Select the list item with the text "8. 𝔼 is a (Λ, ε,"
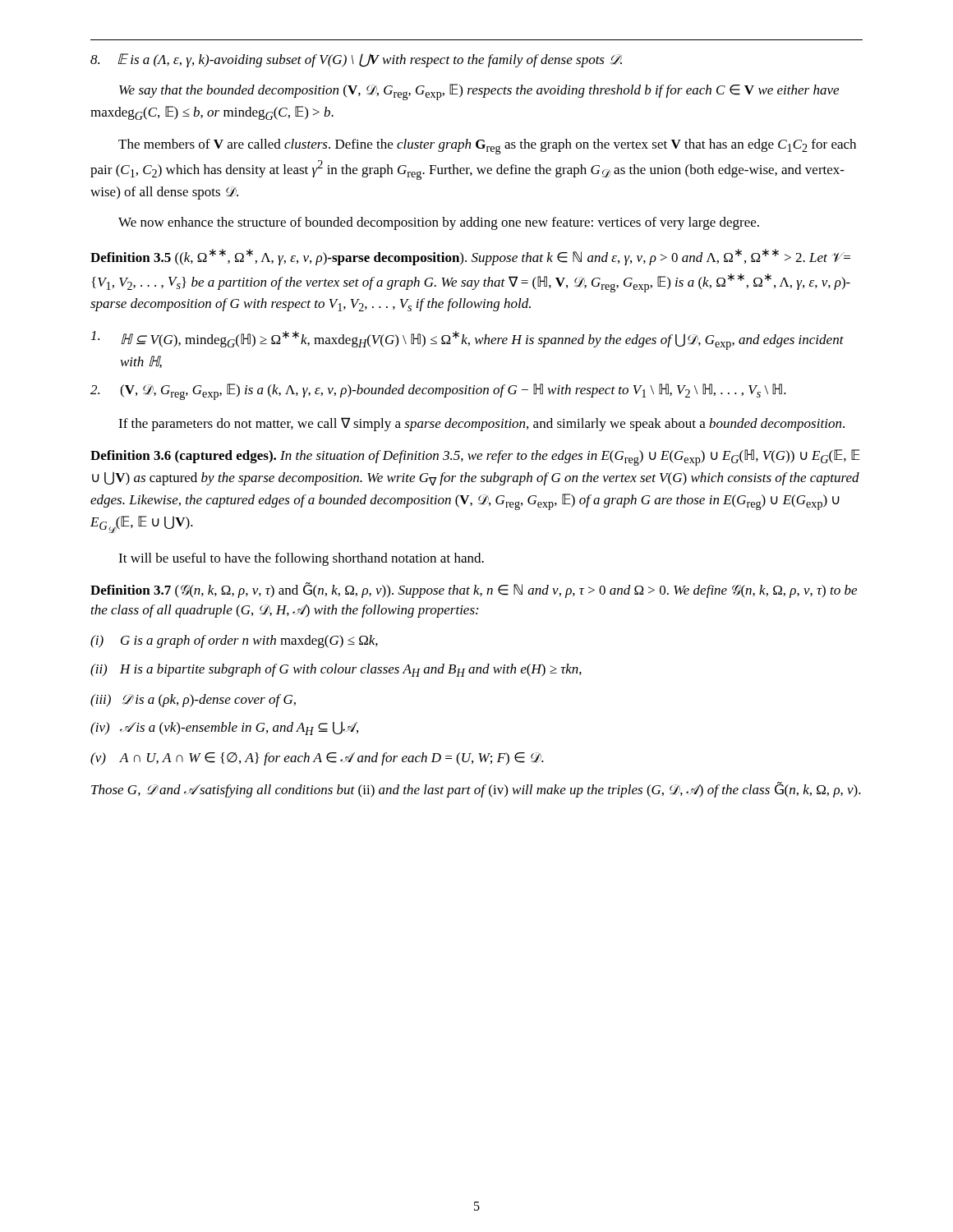Screen dimensions: 1232x953 point(357,60)
